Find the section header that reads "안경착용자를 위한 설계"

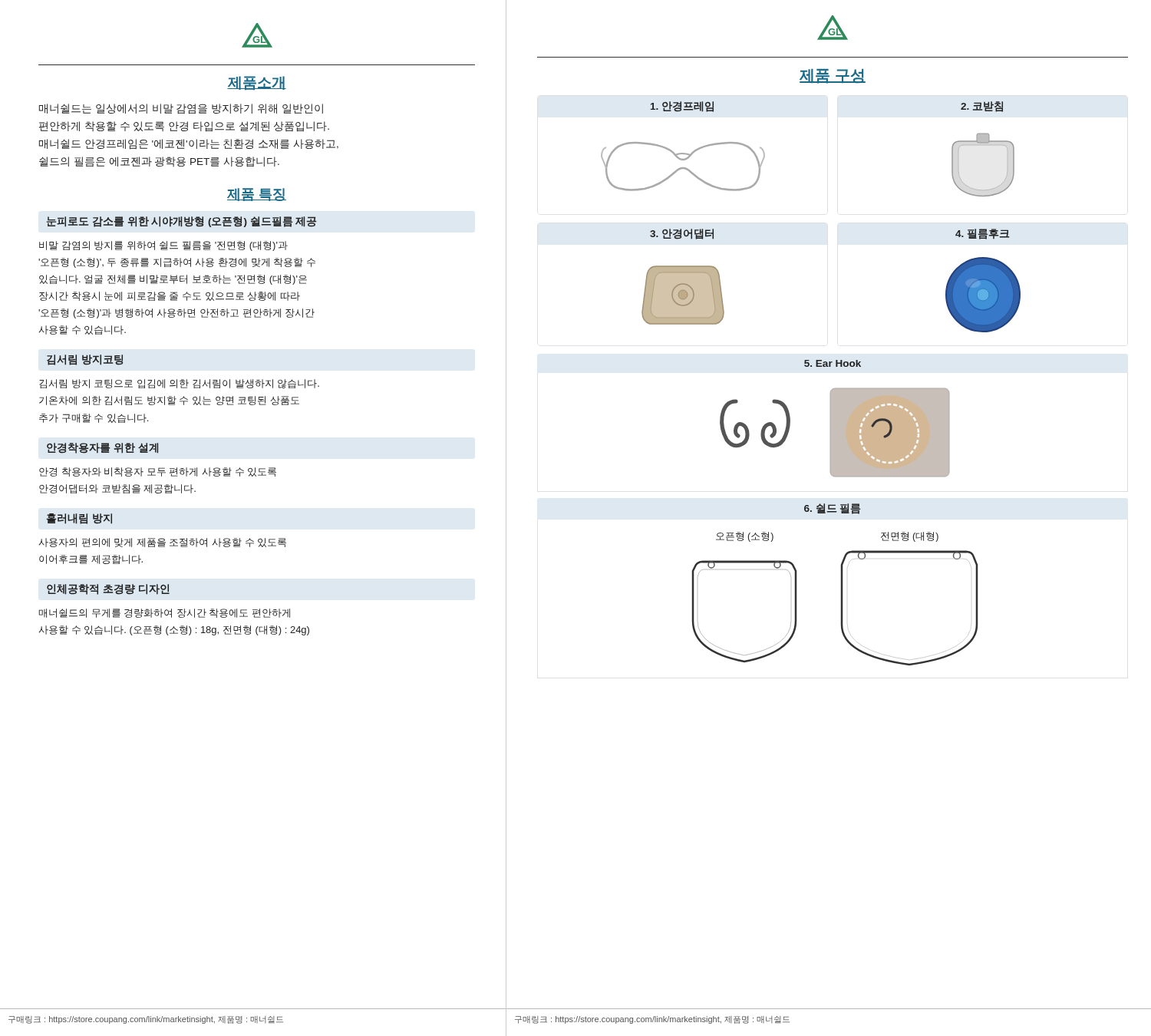point(103,448)
